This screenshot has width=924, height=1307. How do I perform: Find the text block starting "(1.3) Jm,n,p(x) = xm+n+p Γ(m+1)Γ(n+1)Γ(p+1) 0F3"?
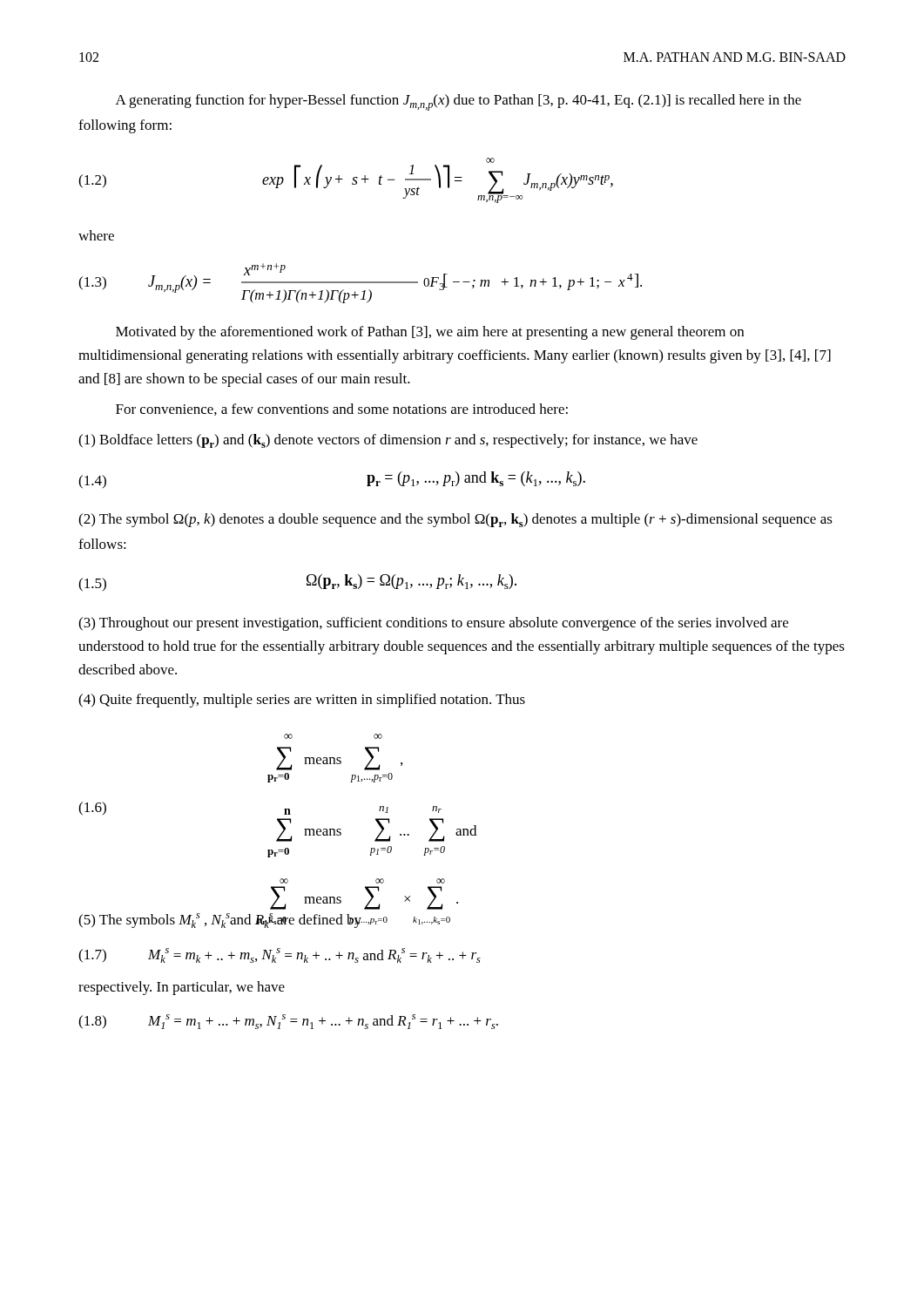[x=462, y=283]
